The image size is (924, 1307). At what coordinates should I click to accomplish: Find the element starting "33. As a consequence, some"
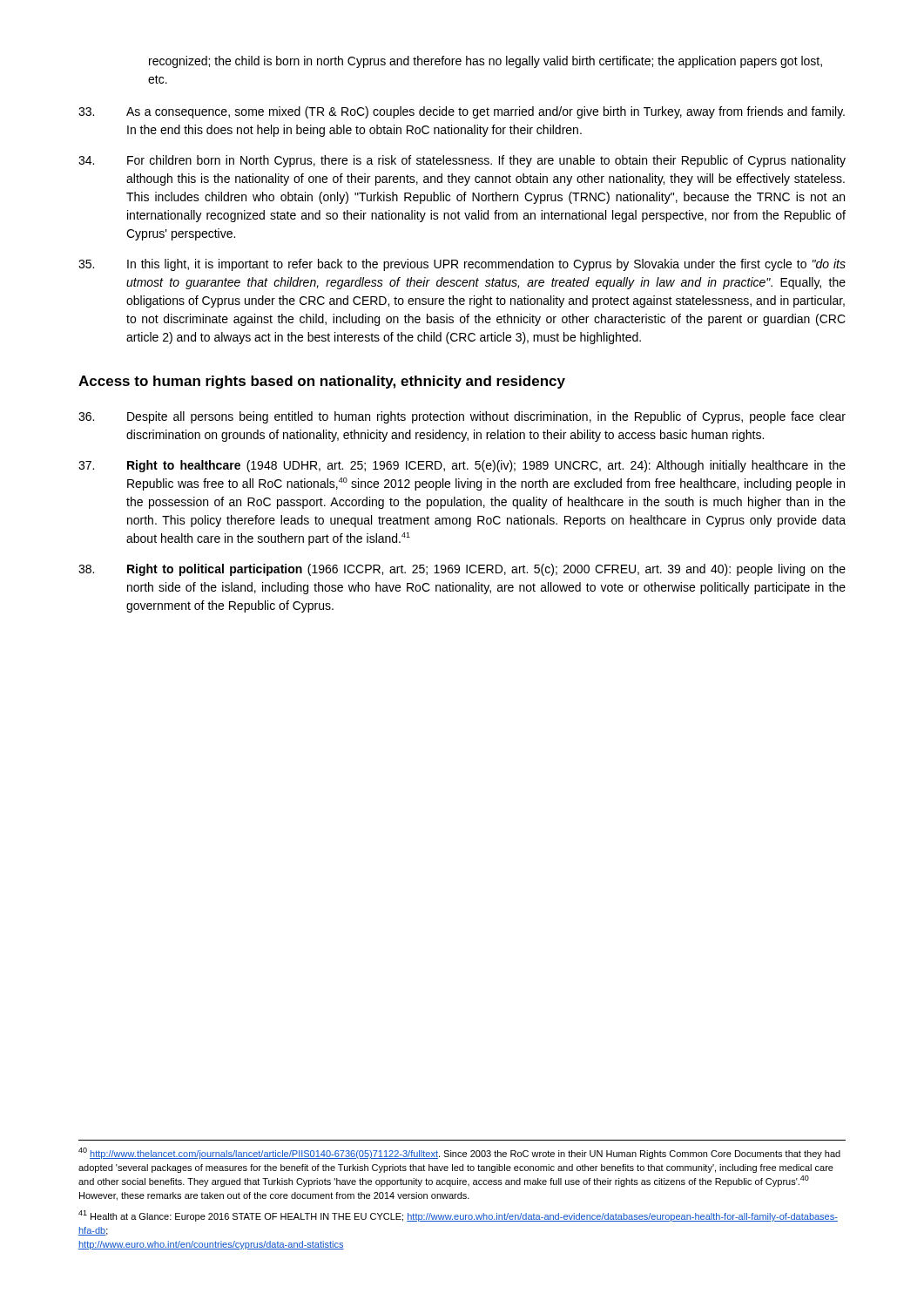pos(462,121)
